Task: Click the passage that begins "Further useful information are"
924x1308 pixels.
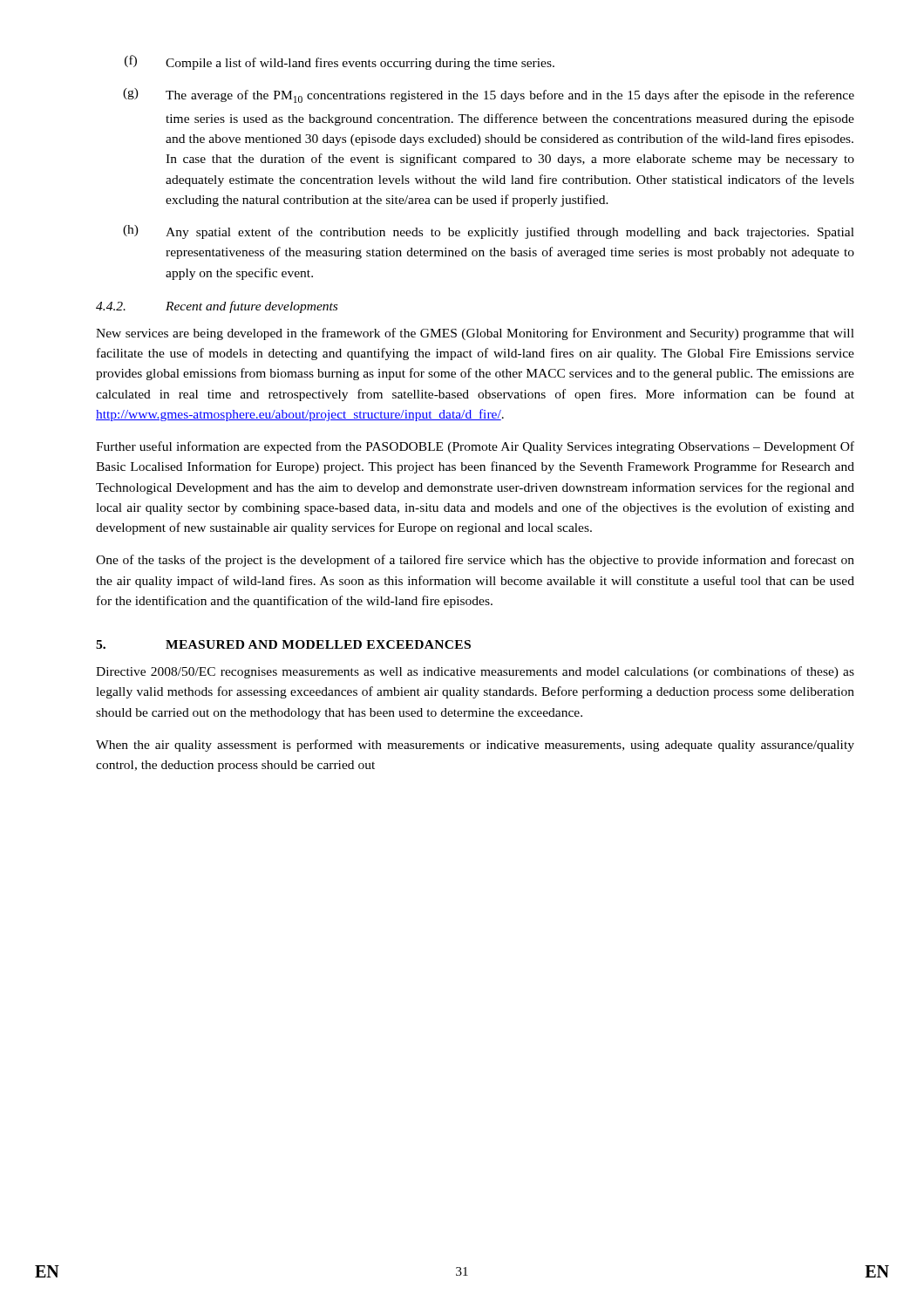Action: point(475,487)
